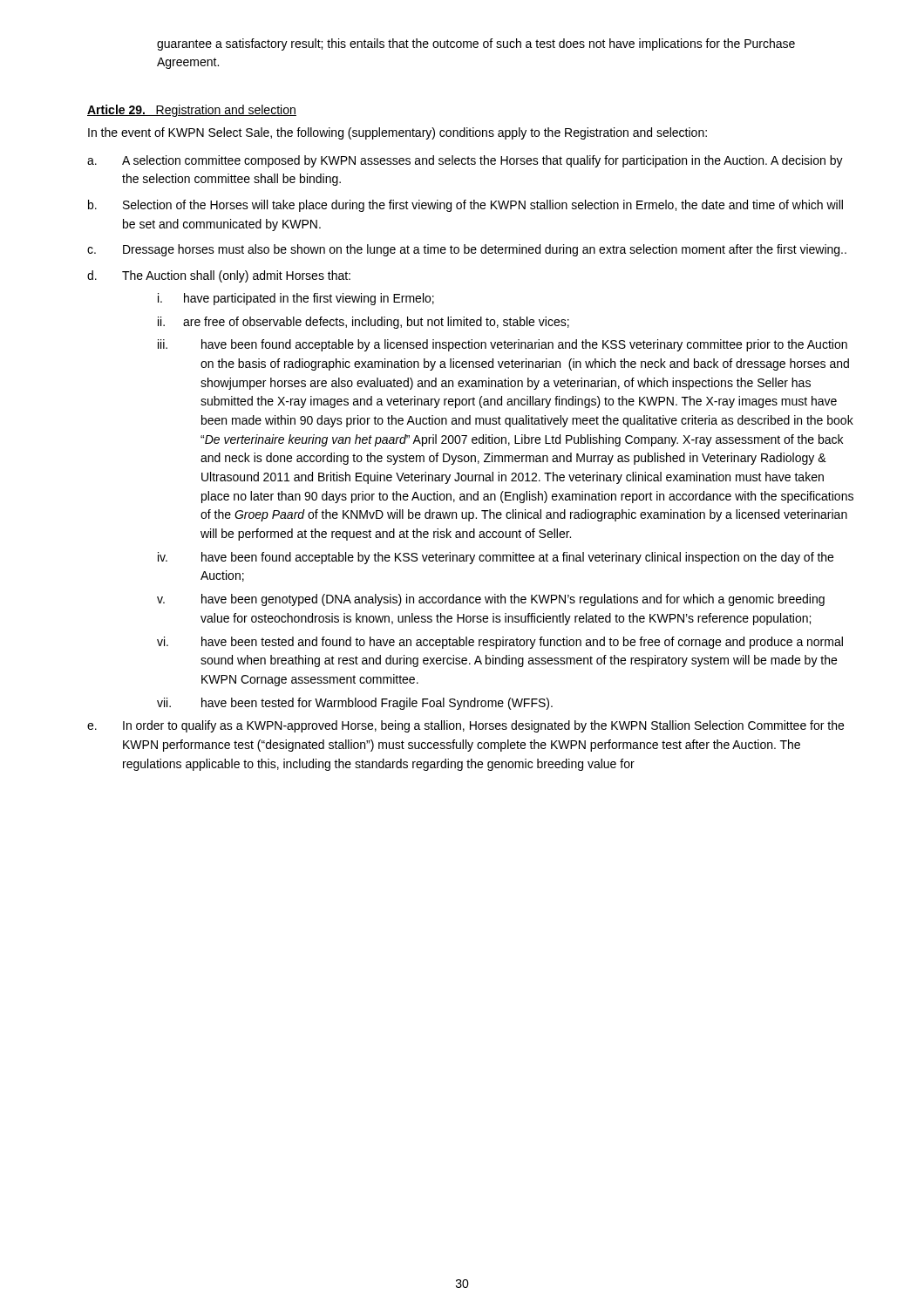The height and width of the screenshot is (1308, 924).
Task: Click the passage that begins "a. A selection committee composed by KWPN assesses"
Action: pos(465,169)
